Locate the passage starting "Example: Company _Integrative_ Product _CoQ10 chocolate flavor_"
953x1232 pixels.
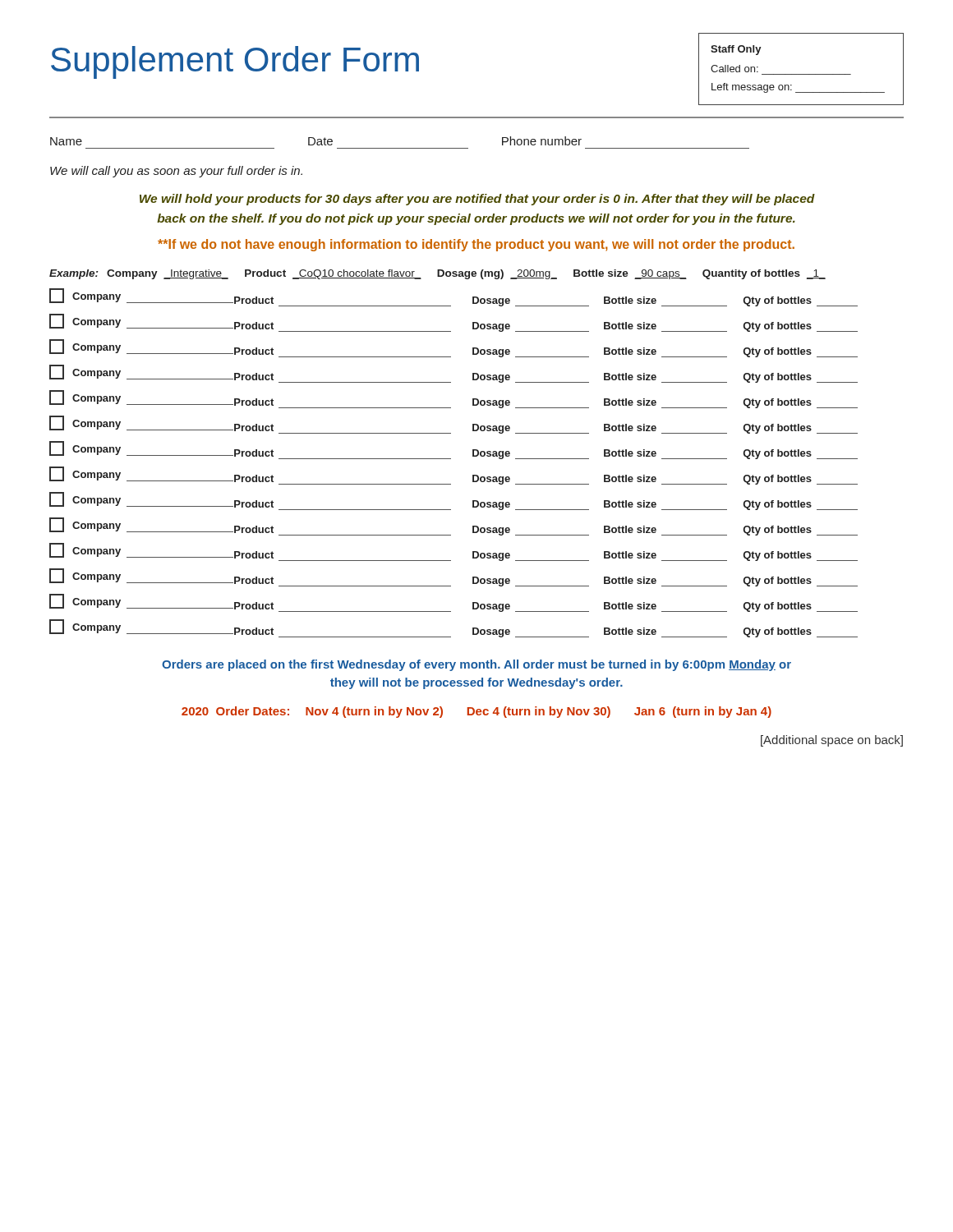point(437,273)
